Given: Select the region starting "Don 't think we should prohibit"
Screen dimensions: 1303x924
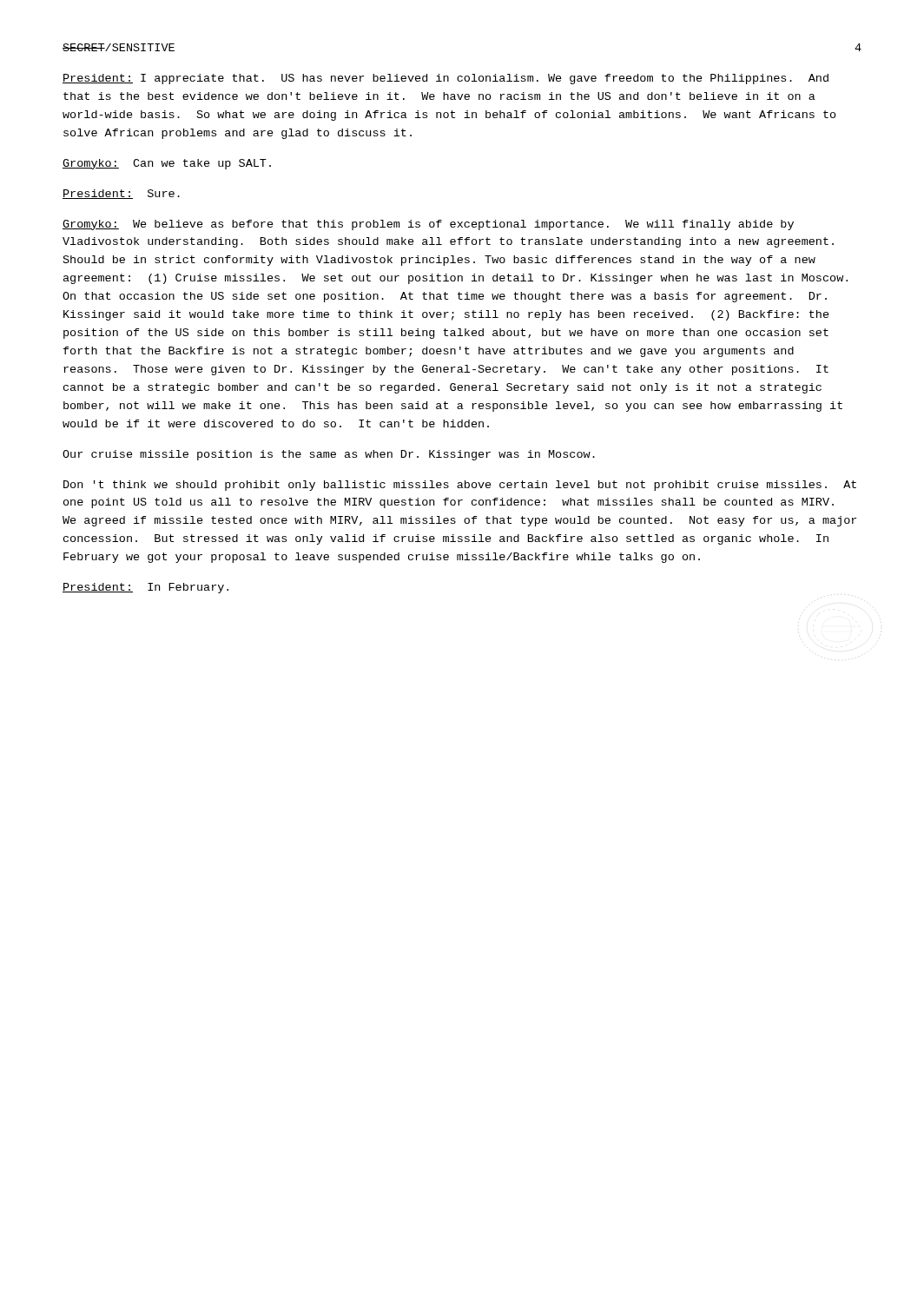Looking at the screenshot, I should (x=460, y=521).
